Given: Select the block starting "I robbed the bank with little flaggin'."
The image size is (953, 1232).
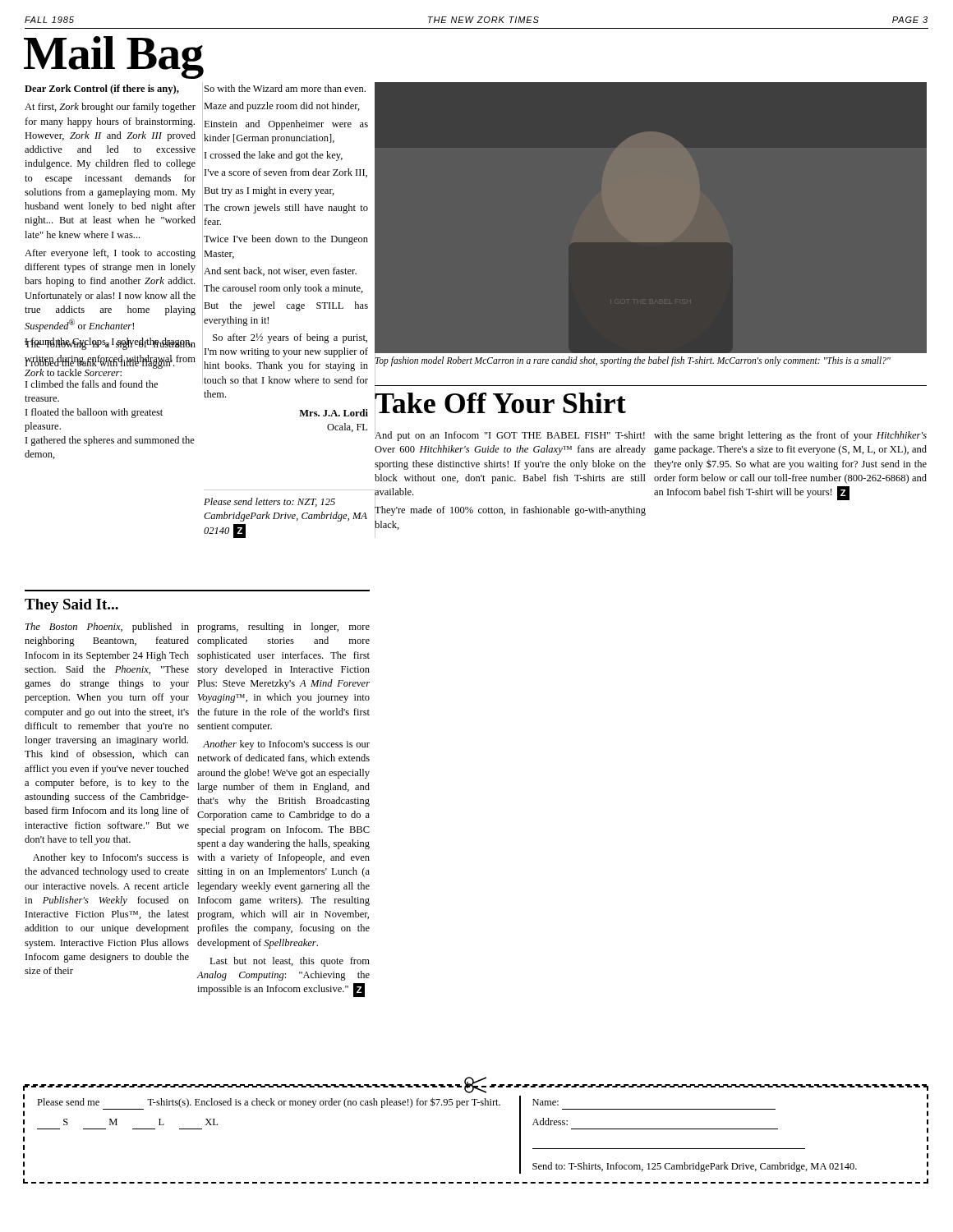Looking at the screenshot, I should click(100, 363).
